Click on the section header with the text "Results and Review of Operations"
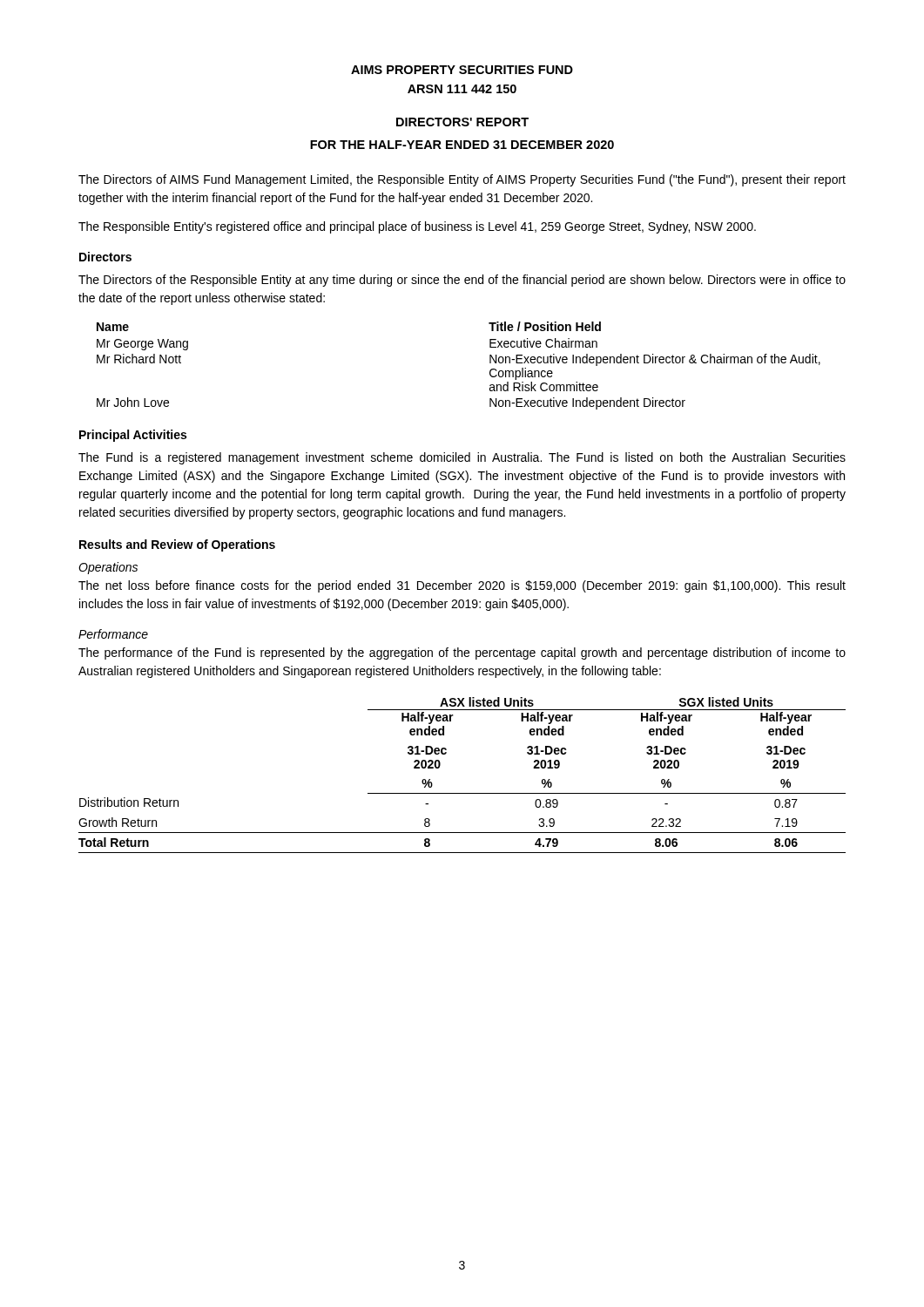 coord(177,544)
